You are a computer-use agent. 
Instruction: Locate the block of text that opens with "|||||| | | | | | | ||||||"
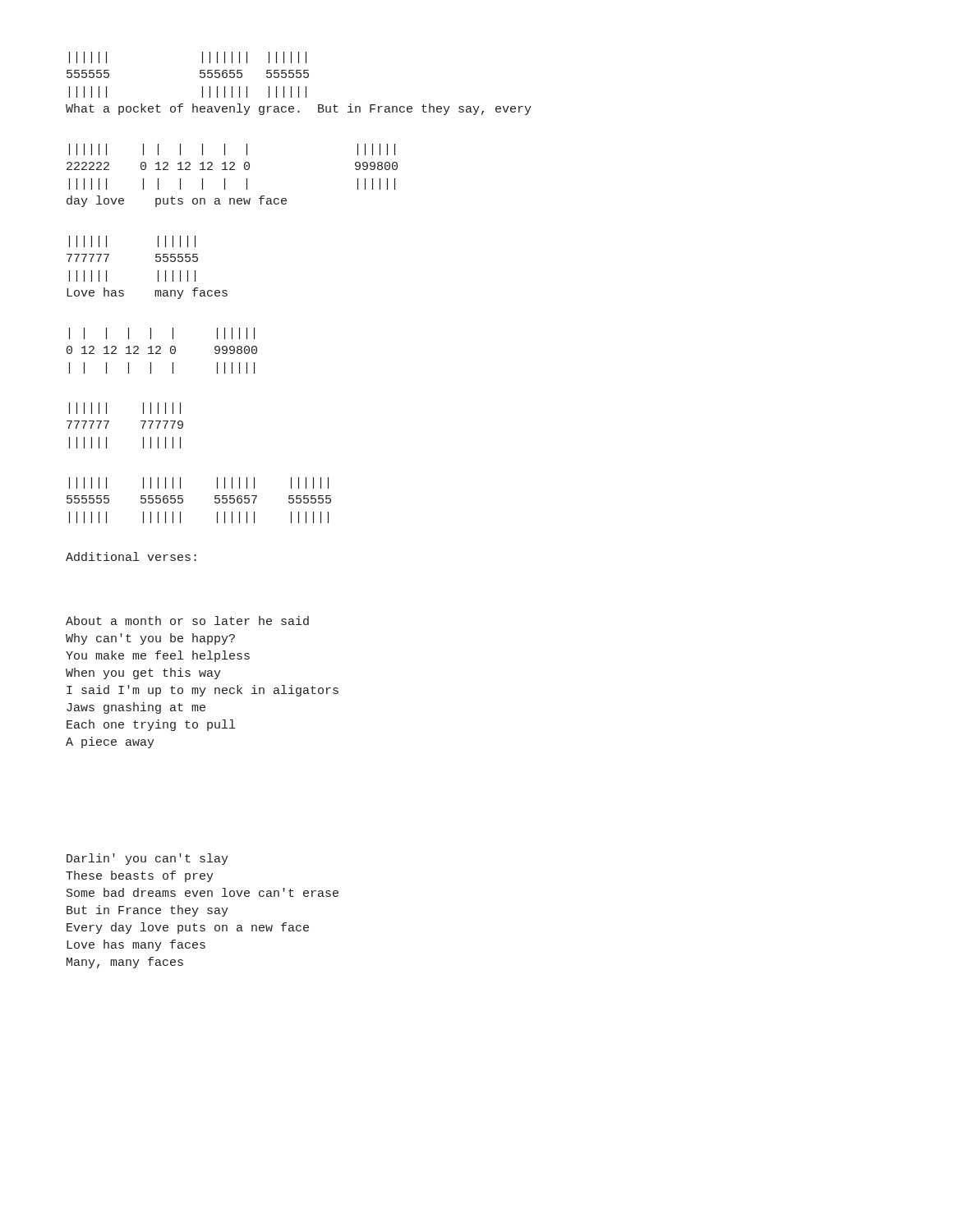pos(84,149)
